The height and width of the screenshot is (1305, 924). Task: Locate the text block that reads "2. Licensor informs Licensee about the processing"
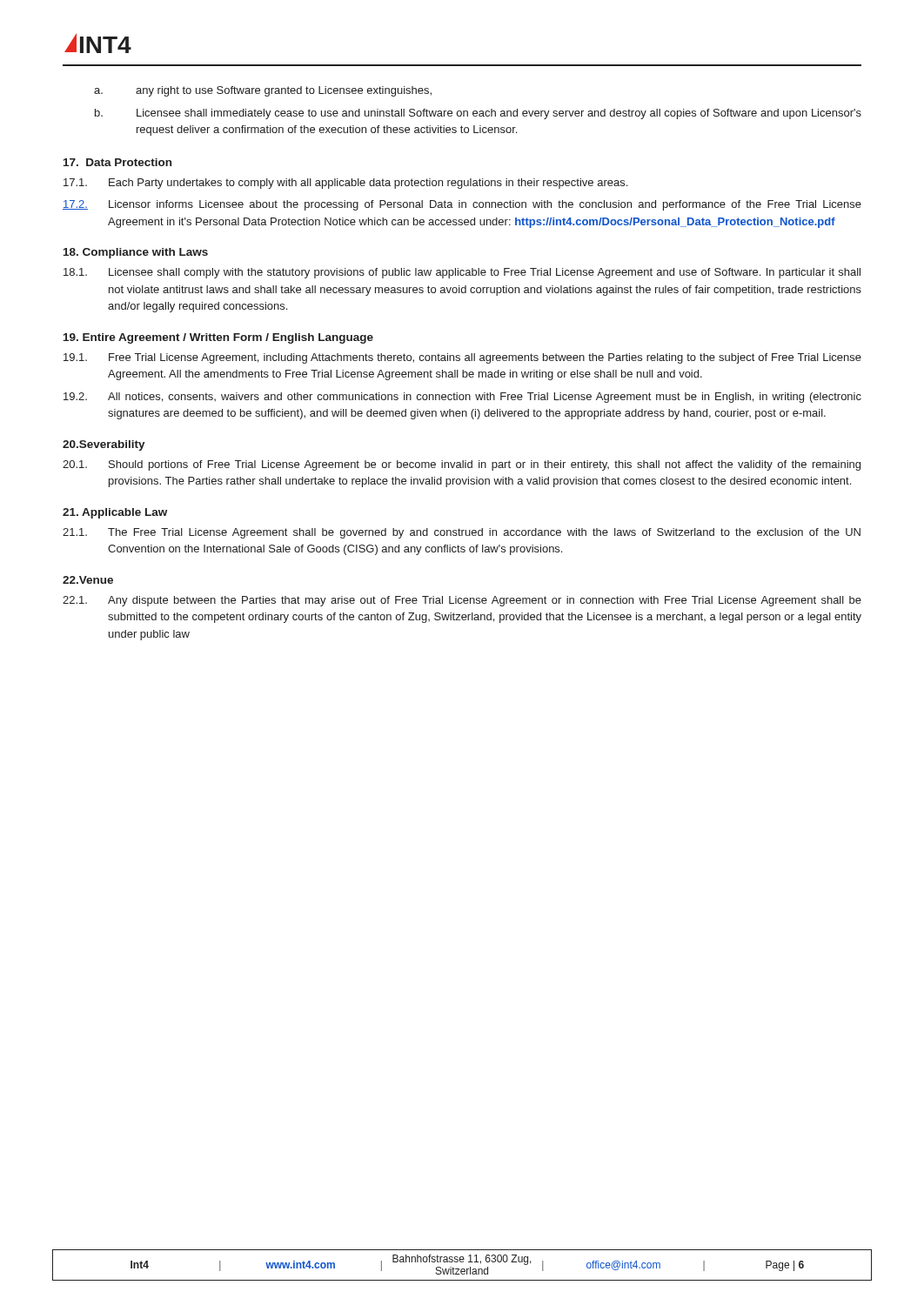tap(462, 213)
